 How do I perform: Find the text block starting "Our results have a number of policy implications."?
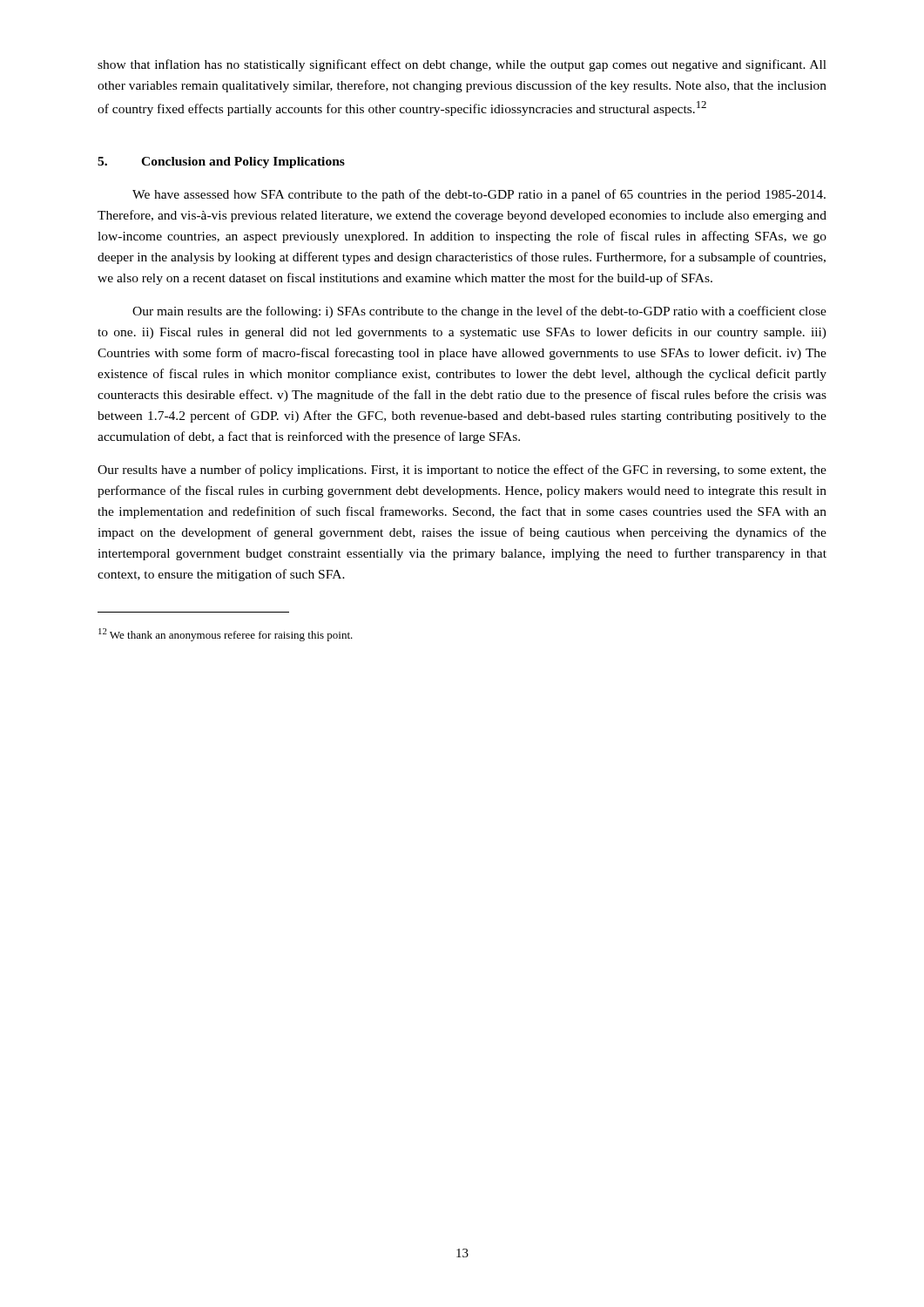pyautogui.click(x=462, y=522)
